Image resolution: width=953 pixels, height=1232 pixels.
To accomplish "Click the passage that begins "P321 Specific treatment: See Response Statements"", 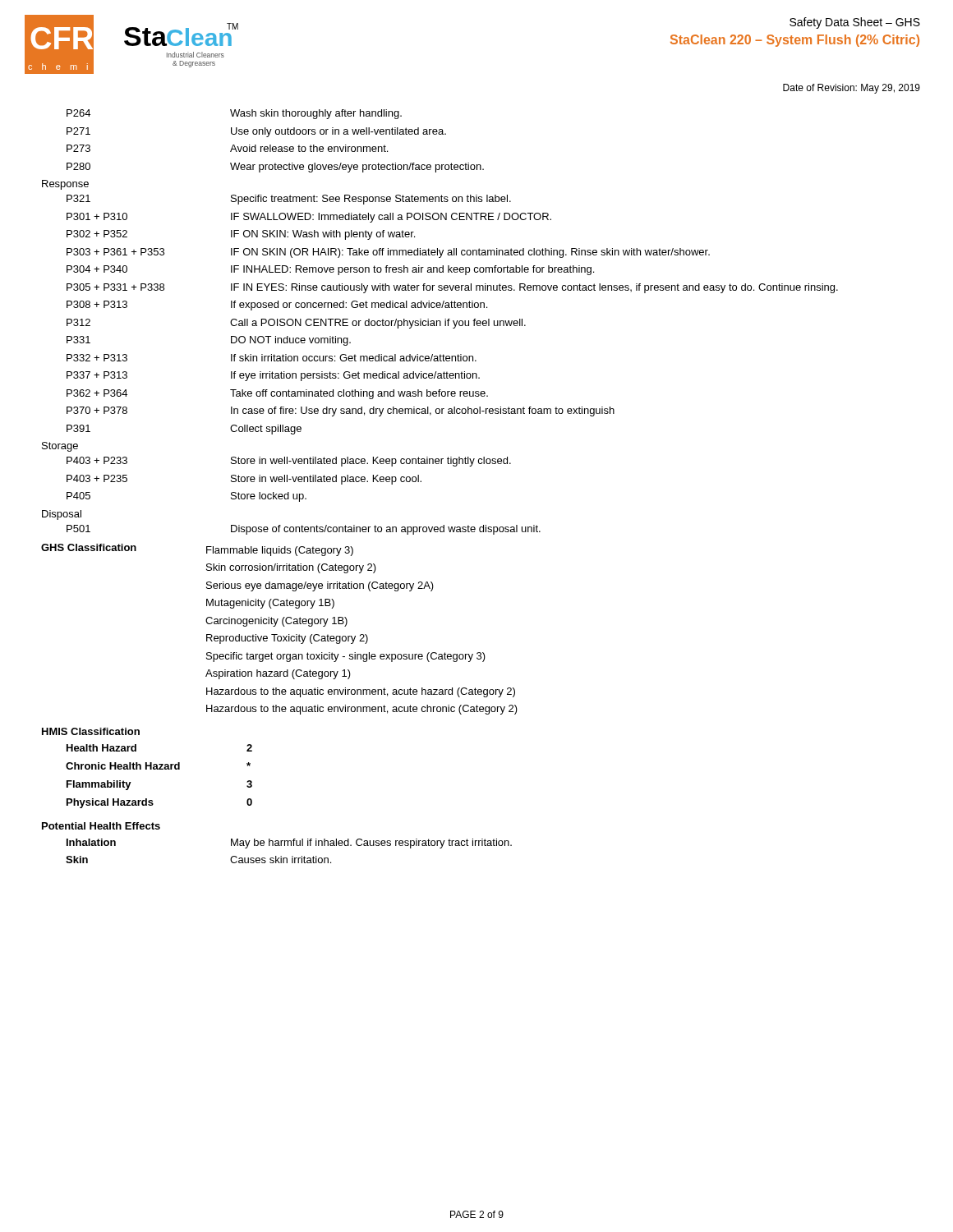I will pos(476,199).
